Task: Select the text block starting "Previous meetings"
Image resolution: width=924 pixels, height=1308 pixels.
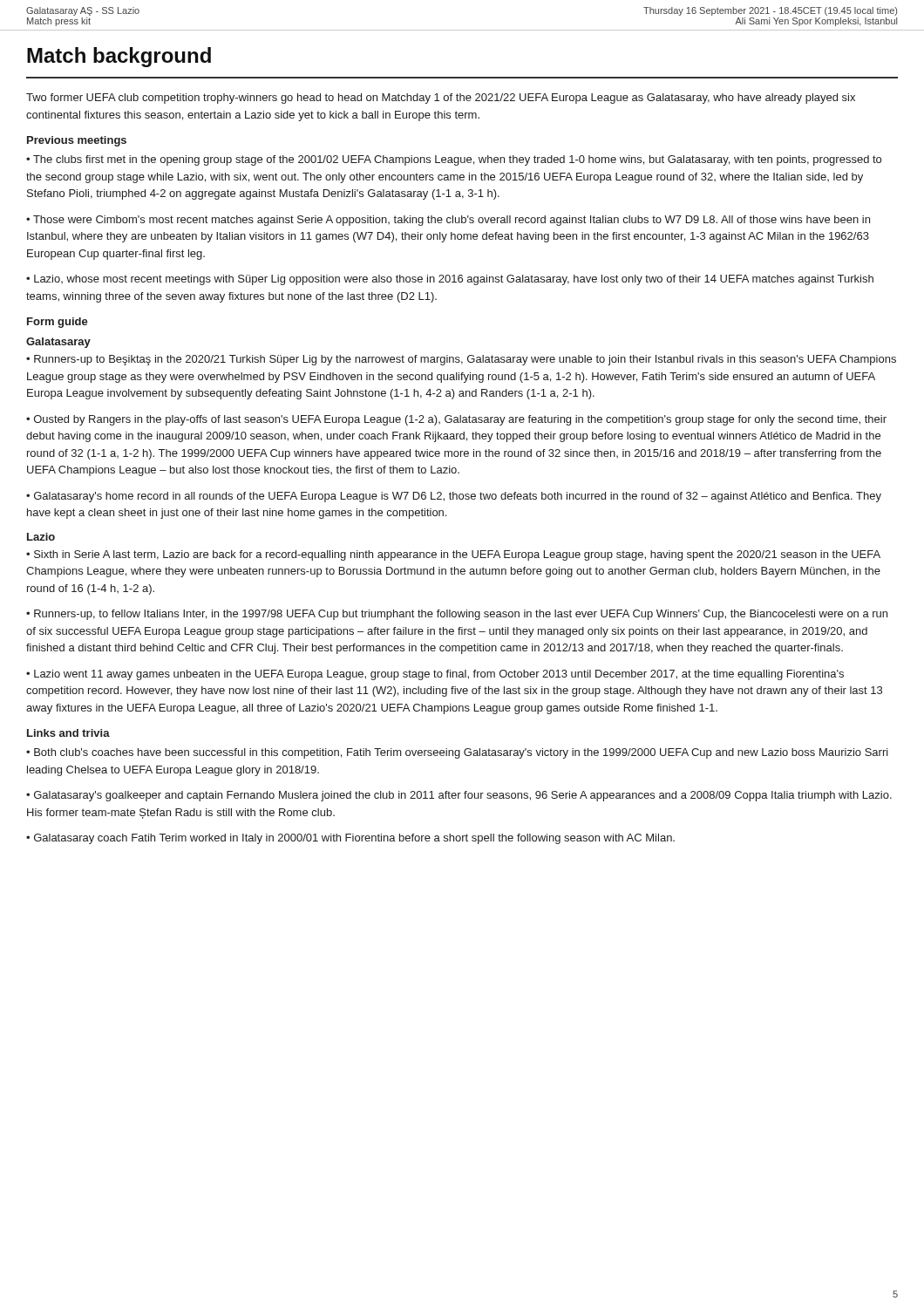Action: 77,140
